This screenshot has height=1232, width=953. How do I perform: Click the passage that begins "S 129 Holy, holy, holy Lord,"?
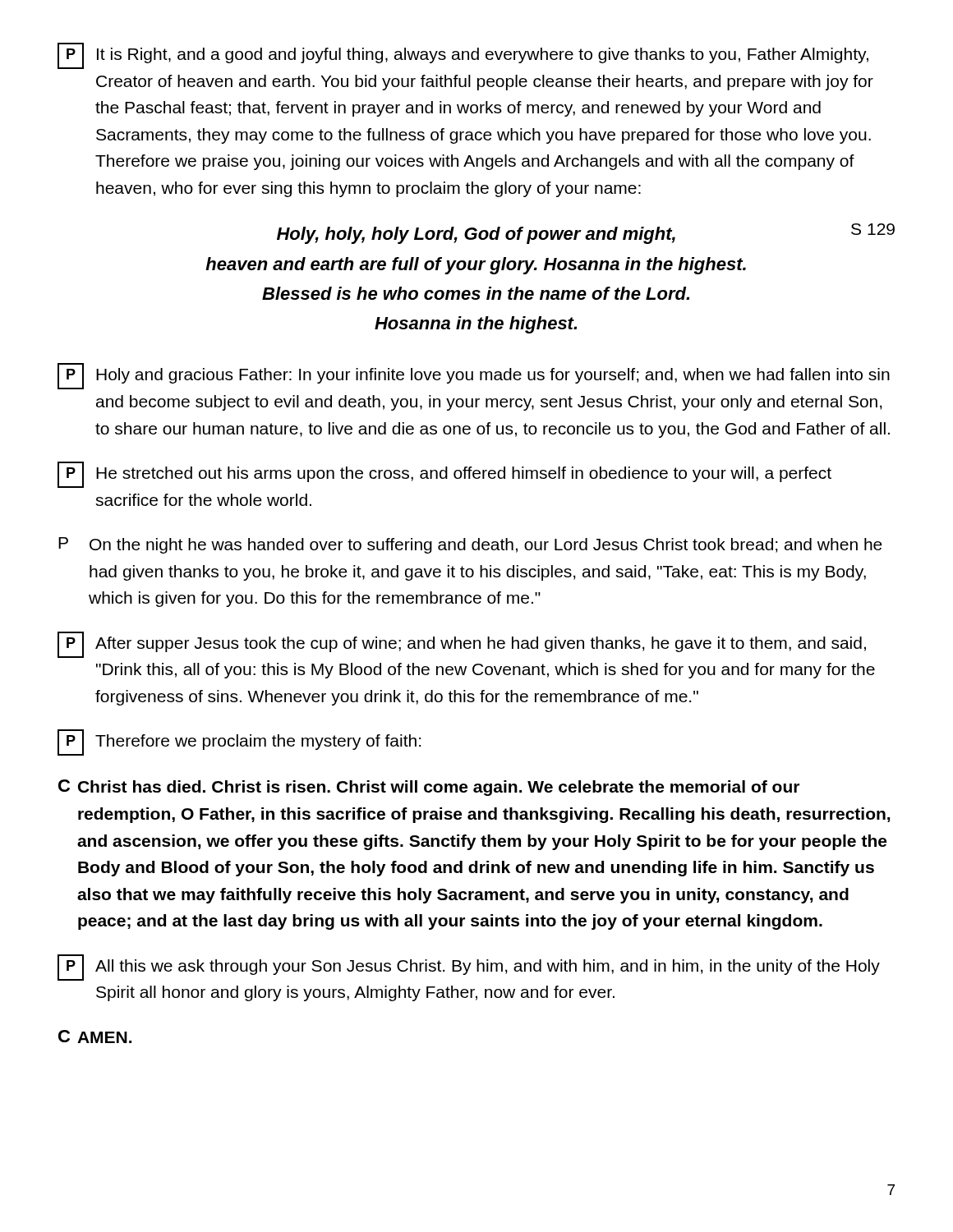pyautogui.click(x=551, y=279)
